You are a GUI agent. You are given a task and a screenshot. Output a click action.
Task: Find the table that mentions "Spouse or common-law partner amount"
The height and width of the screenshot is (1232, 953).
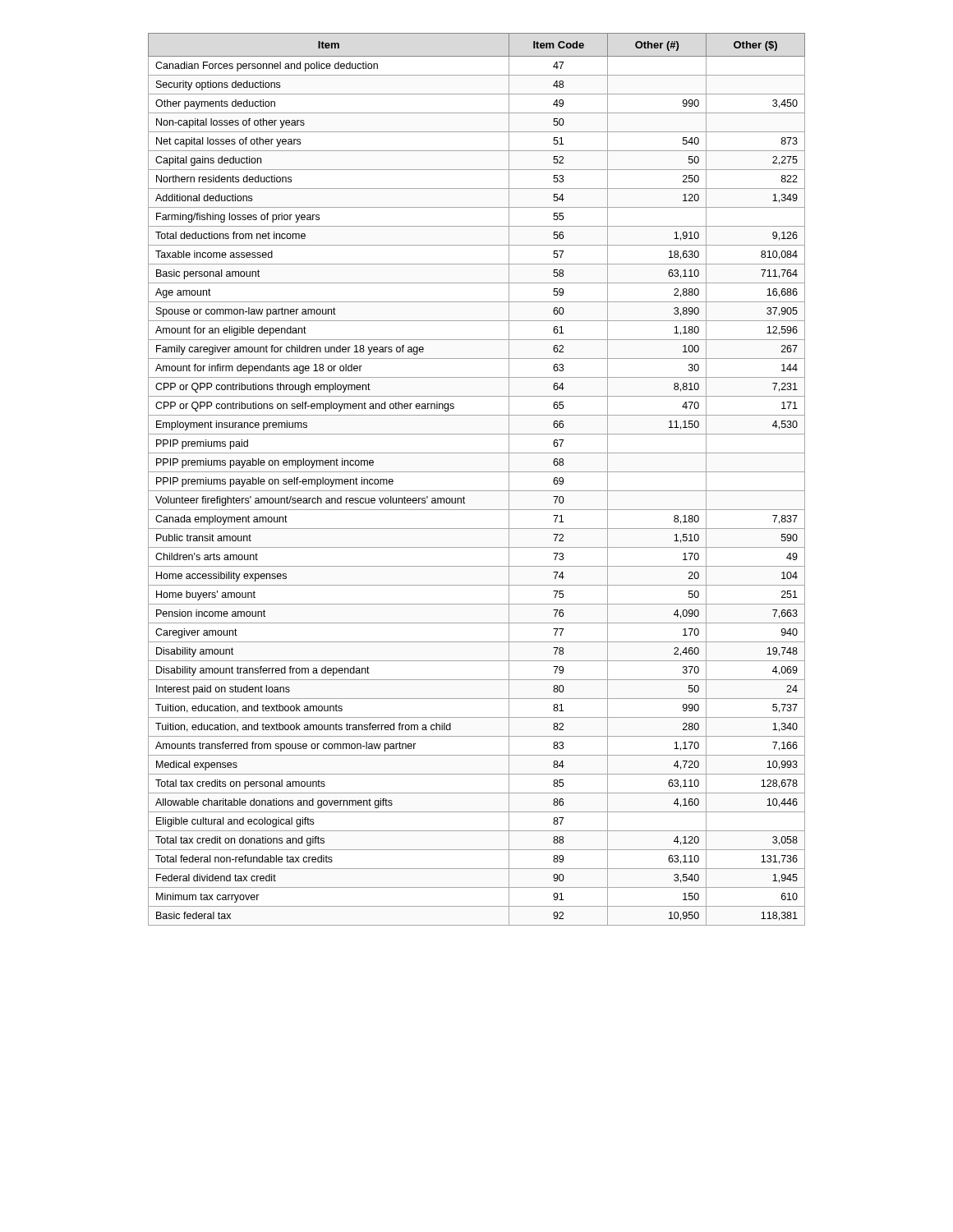[476, 479]
